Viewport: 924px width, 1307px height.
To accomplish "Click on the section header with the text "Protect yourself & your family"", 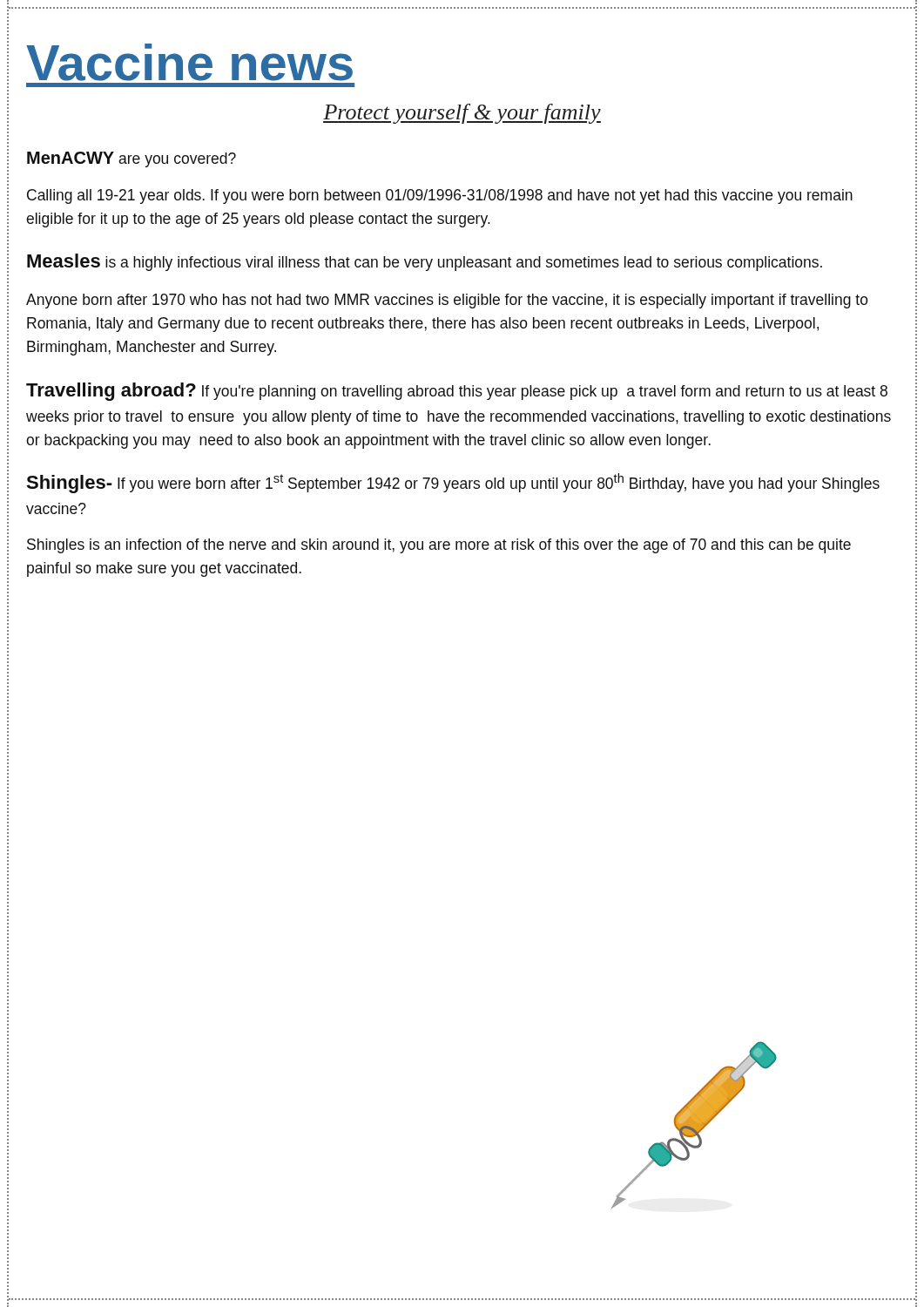I will pyautogui.click(x=462, y=112).
